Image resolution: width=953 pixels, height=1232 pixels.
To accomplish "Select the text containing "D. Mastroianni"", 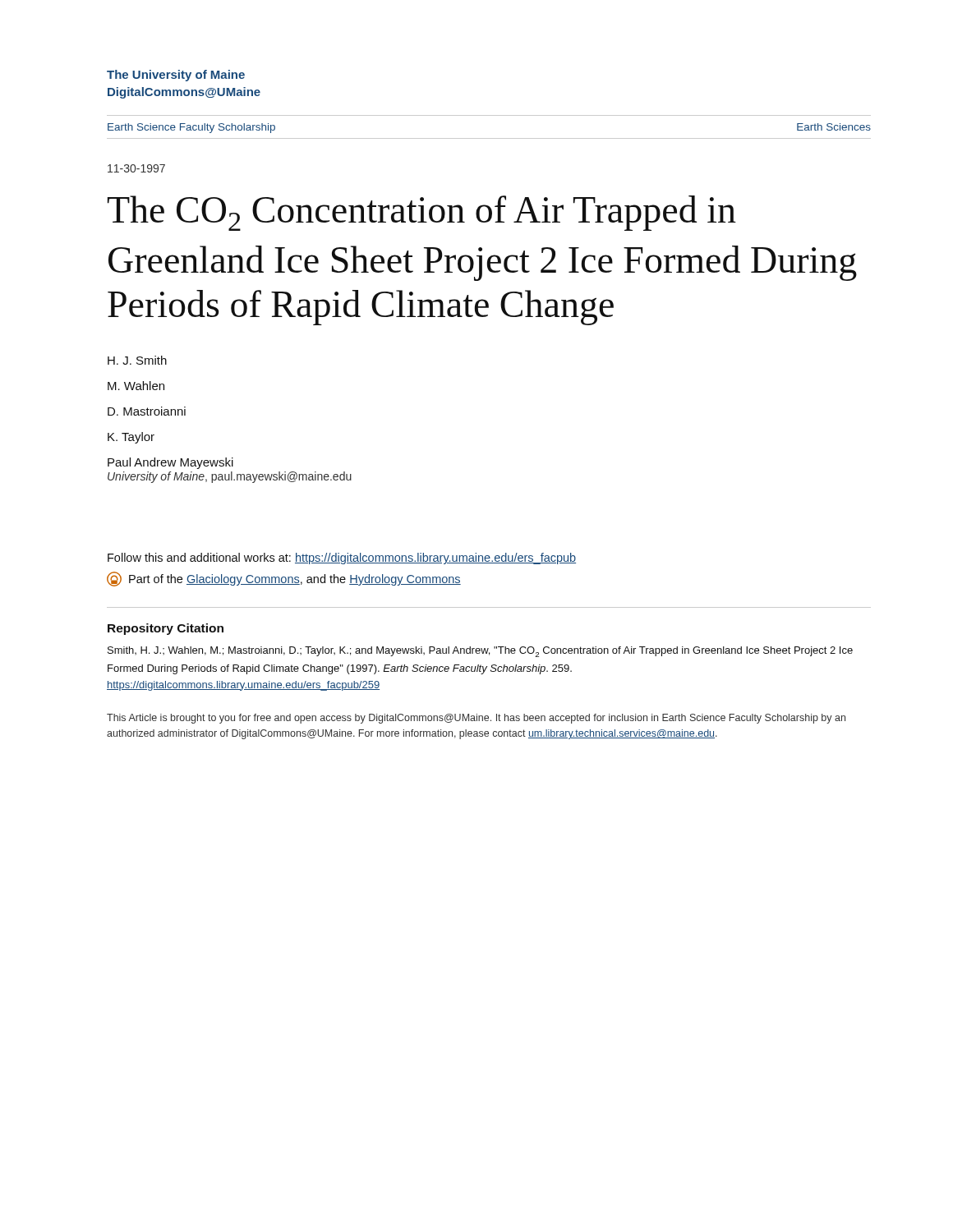I will [x=147, y=411].
